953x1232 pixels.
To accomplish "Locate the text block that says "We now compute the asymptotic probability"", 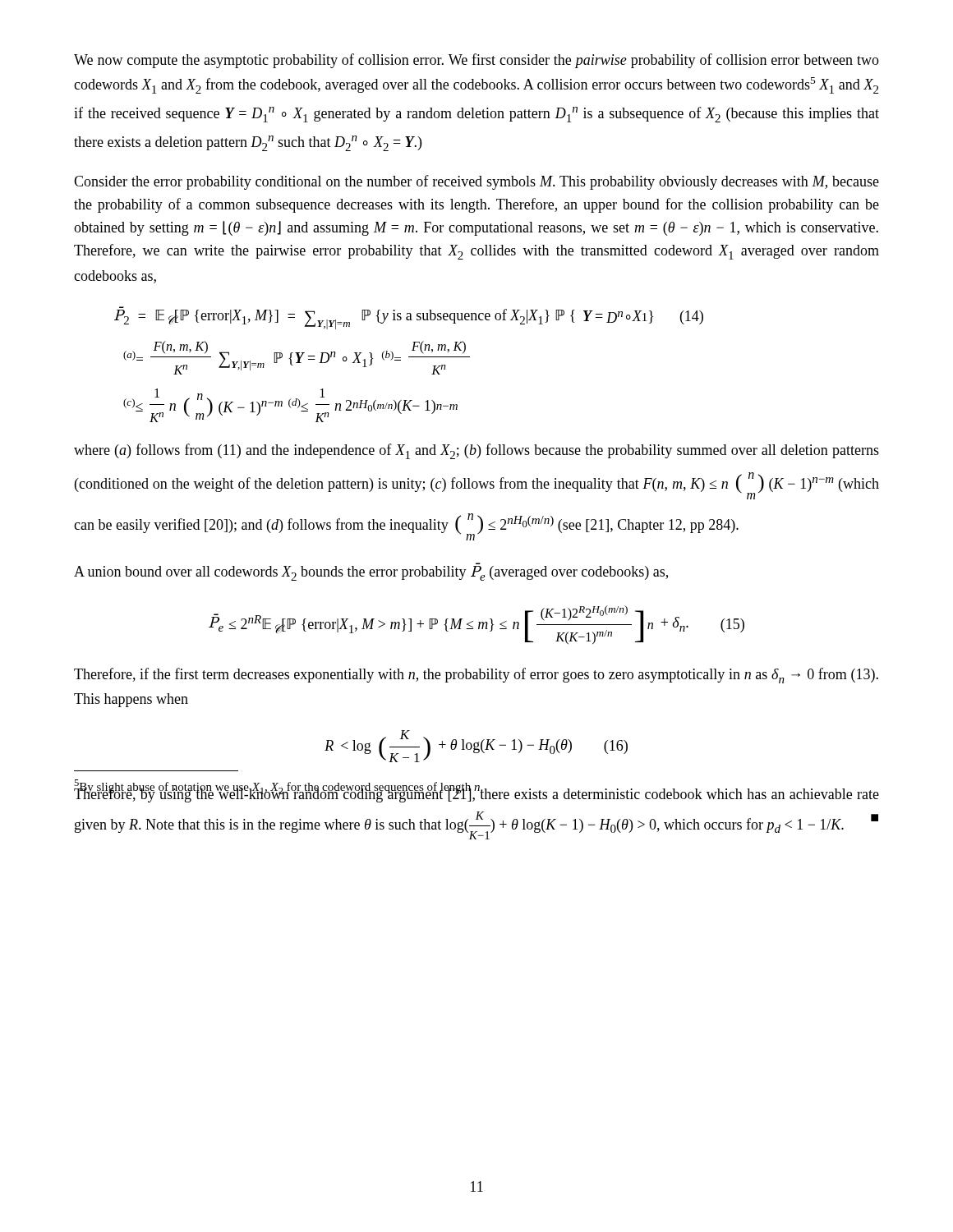I will tap(476, 102).
